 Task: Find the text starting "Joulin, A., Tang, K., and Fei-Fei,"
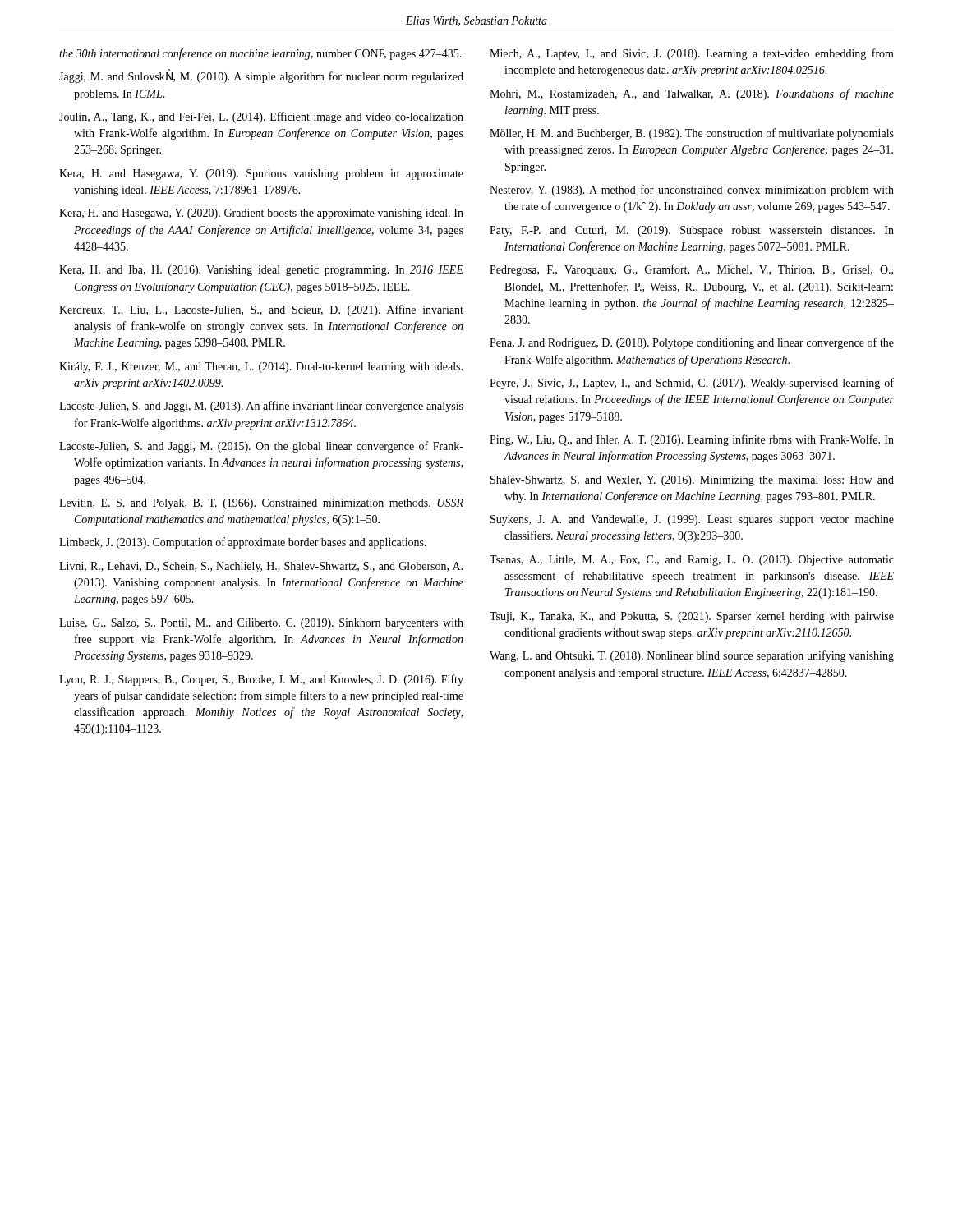261,134
